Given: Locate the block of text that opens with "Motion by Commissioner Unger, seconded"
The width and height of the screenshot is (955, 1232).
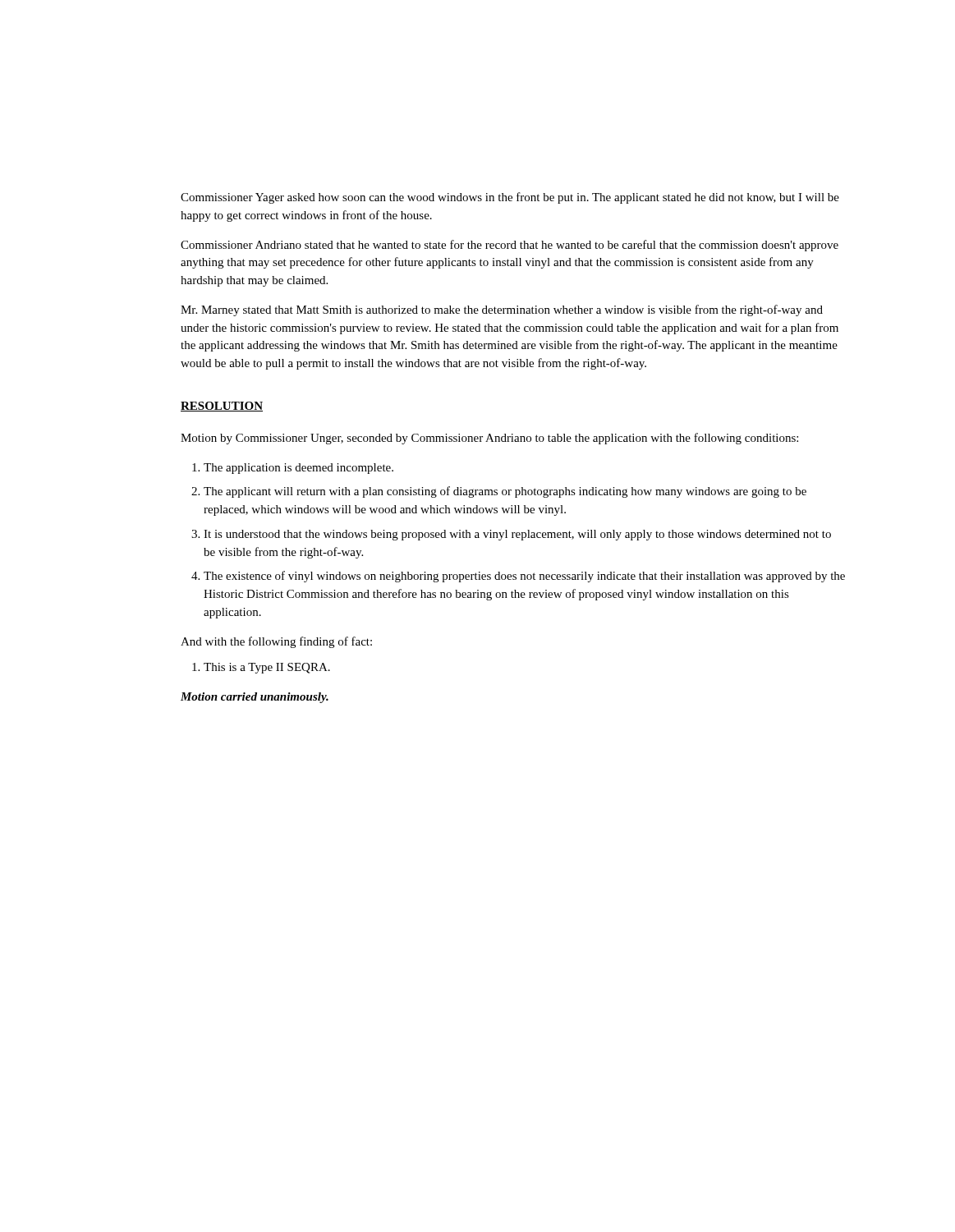Looking at the screenshot, I should (x=490, y=438).
